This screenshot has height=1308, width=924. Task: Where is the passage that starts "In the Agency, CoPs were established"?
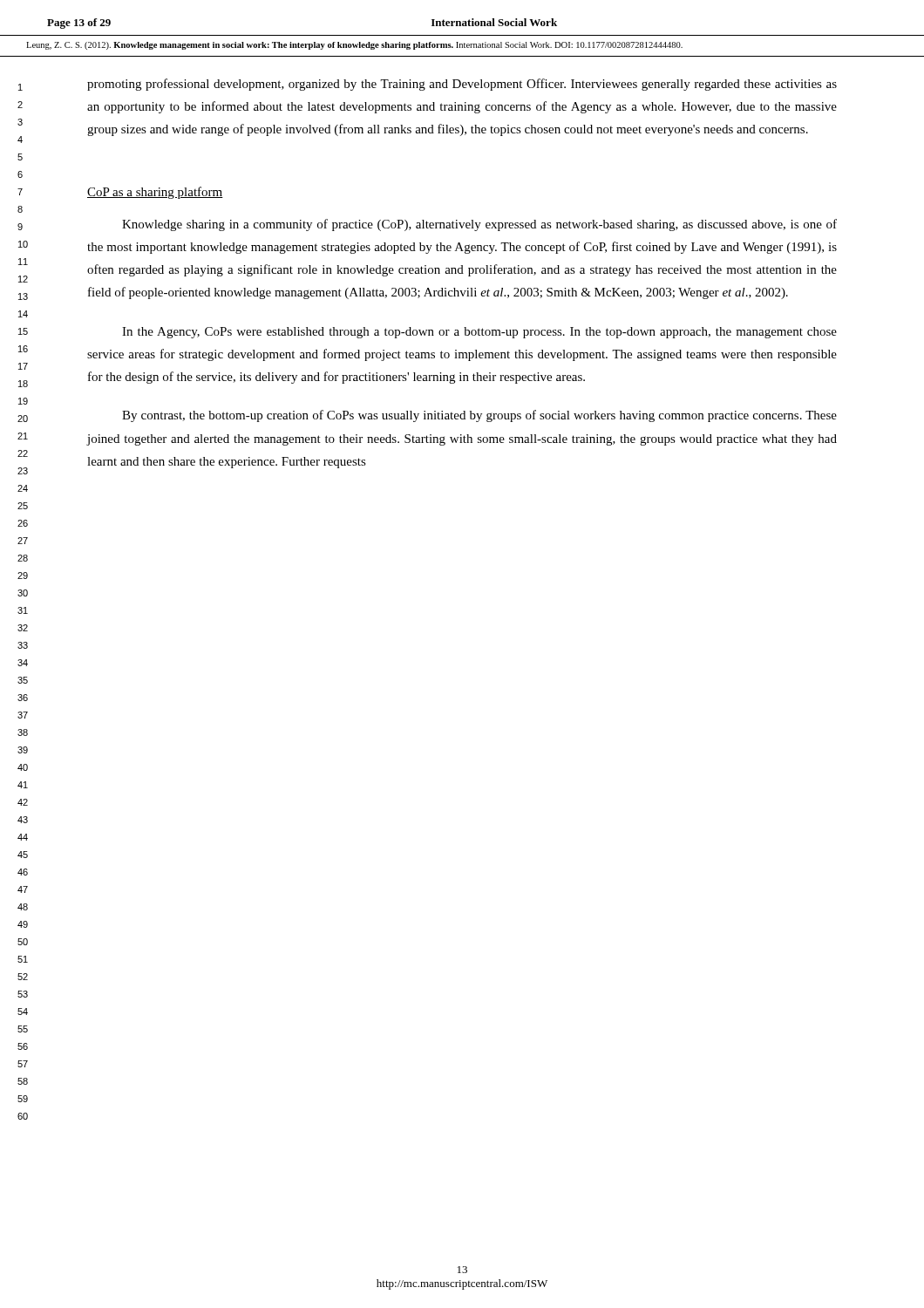(x=462, y=354)
